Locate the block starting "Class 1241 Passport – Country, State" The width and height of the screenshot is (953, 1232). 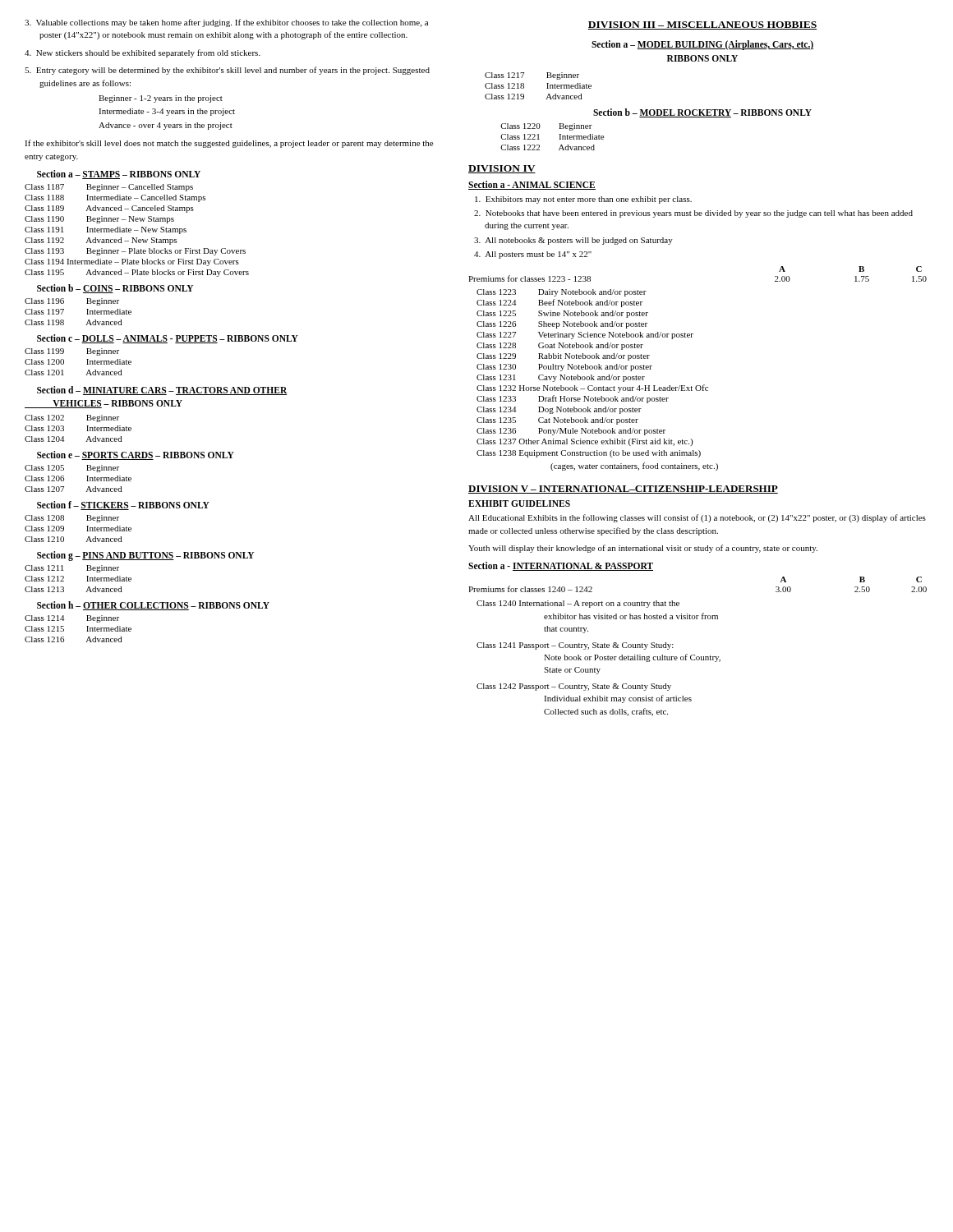(599, 657)
